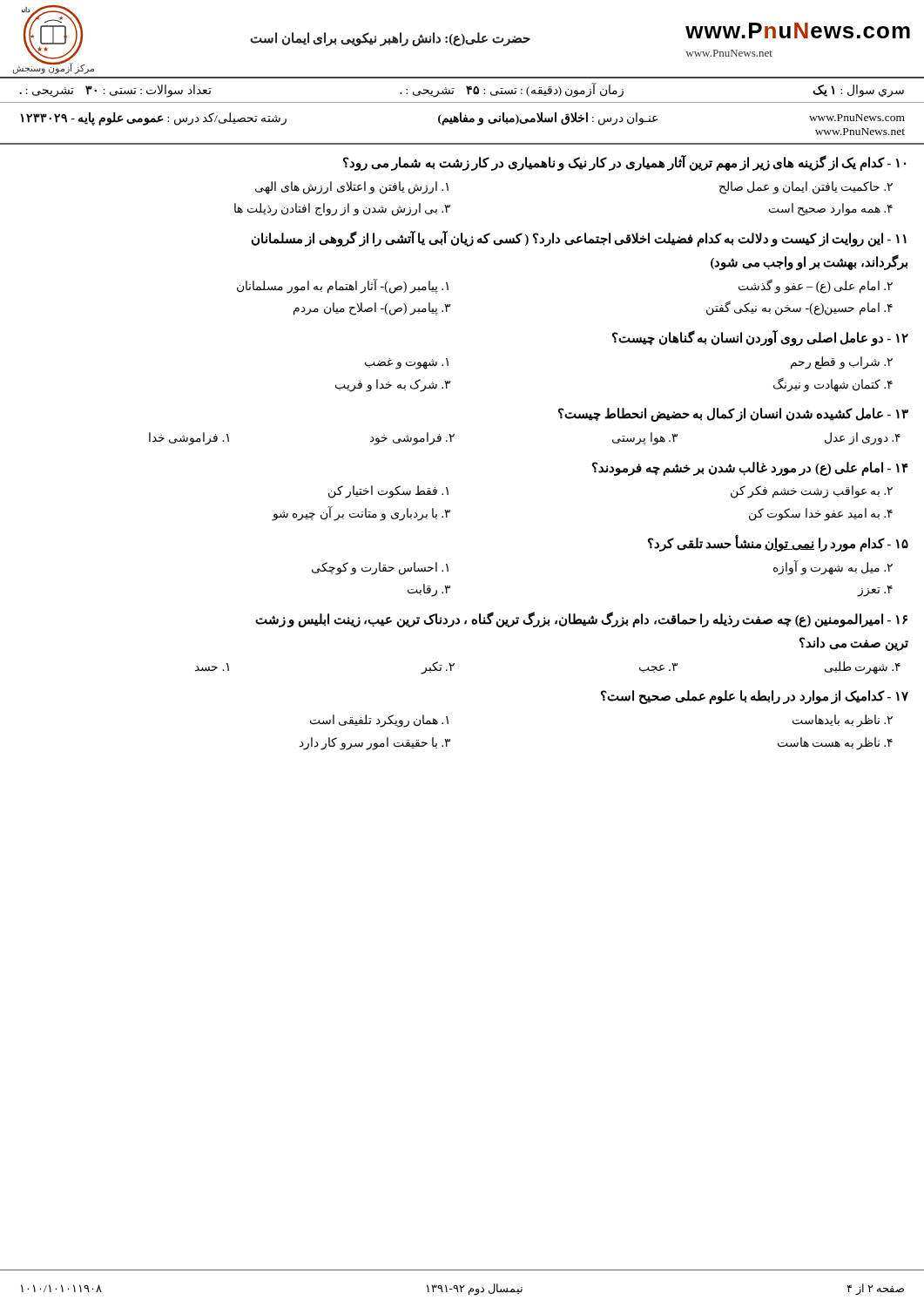The image size is (924, 1307).
Task: Locate the list item containing "۱۴ - امام علی (ع) در مورد غالب"
Action: pyautogui.click(x=750, y=469)
